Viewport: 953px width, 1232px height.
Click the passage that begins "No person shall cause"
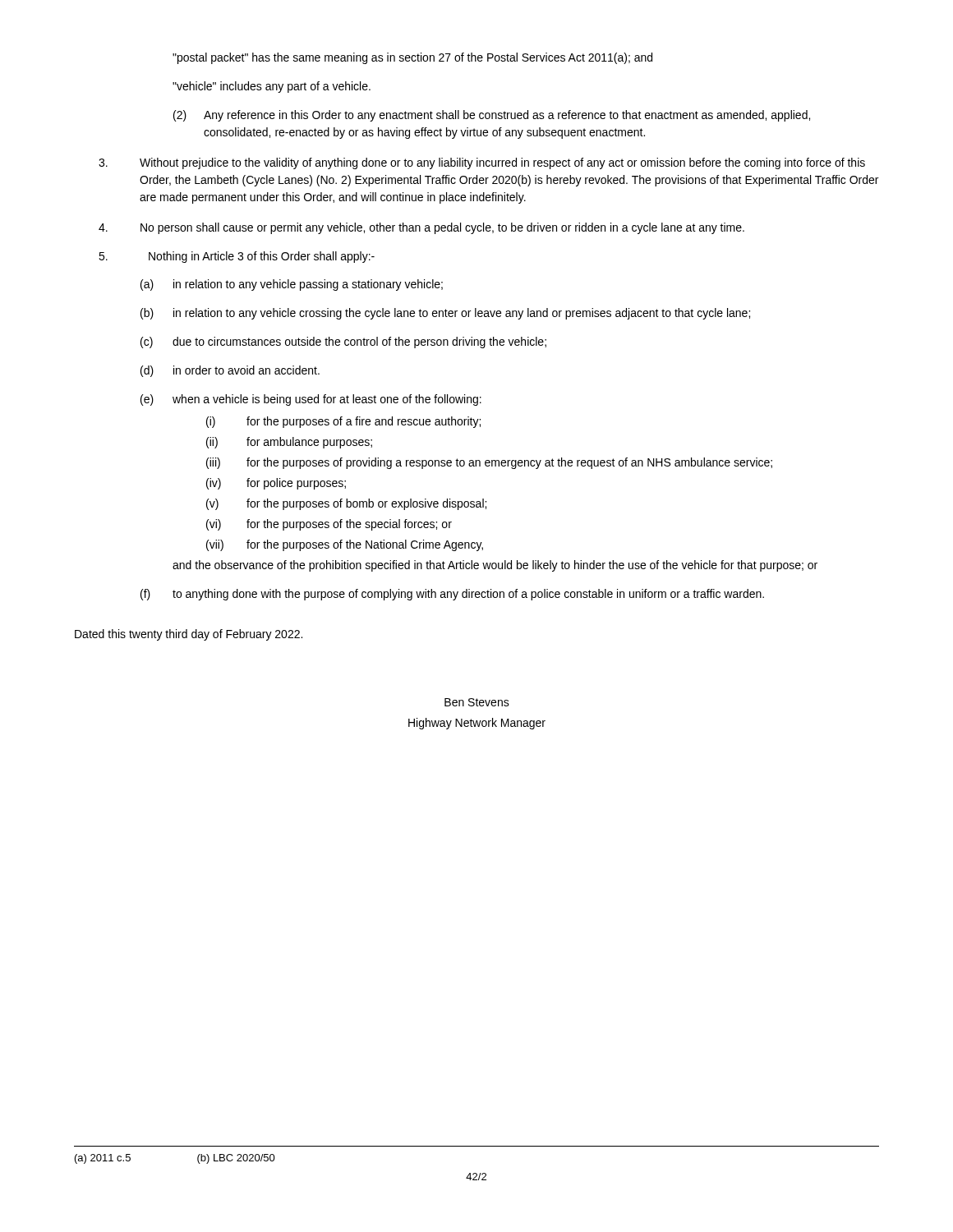click(x=476, y=228)
